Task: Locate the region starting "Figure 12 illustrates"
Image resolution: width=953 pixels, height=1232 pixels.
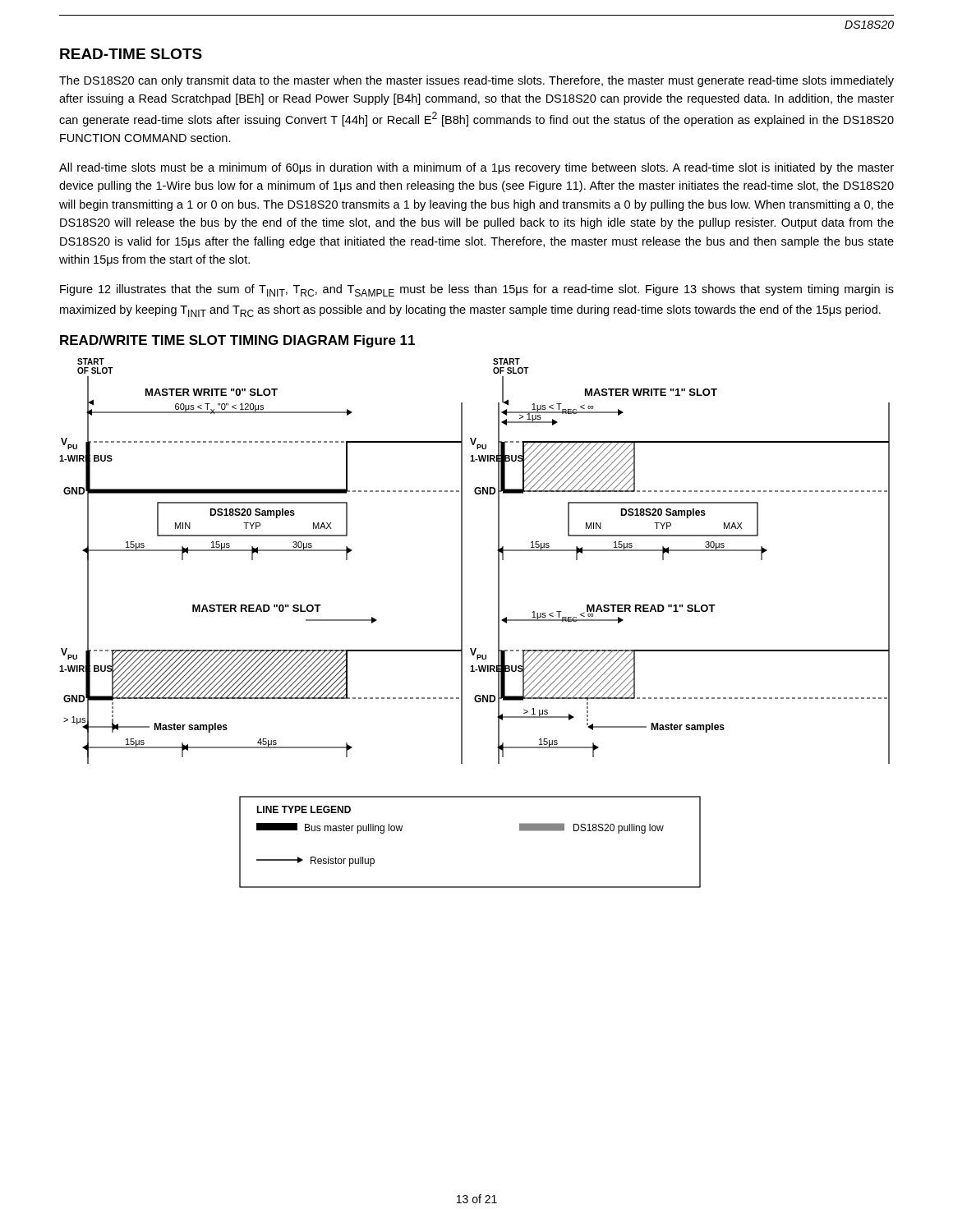Action: 476,301
